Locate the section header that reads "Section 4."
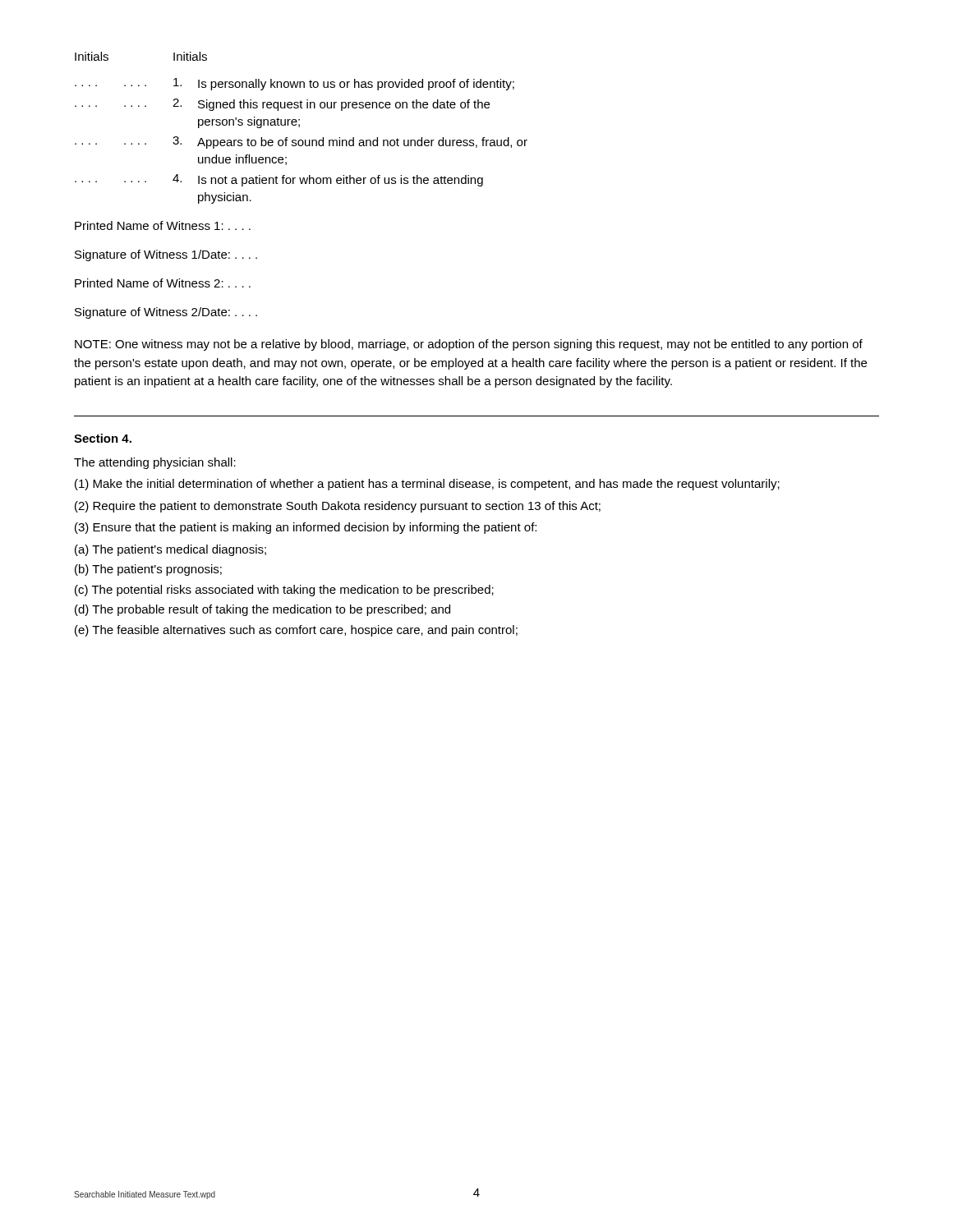The width and height of the screenshot is (953, 1232). pos(103,438)
